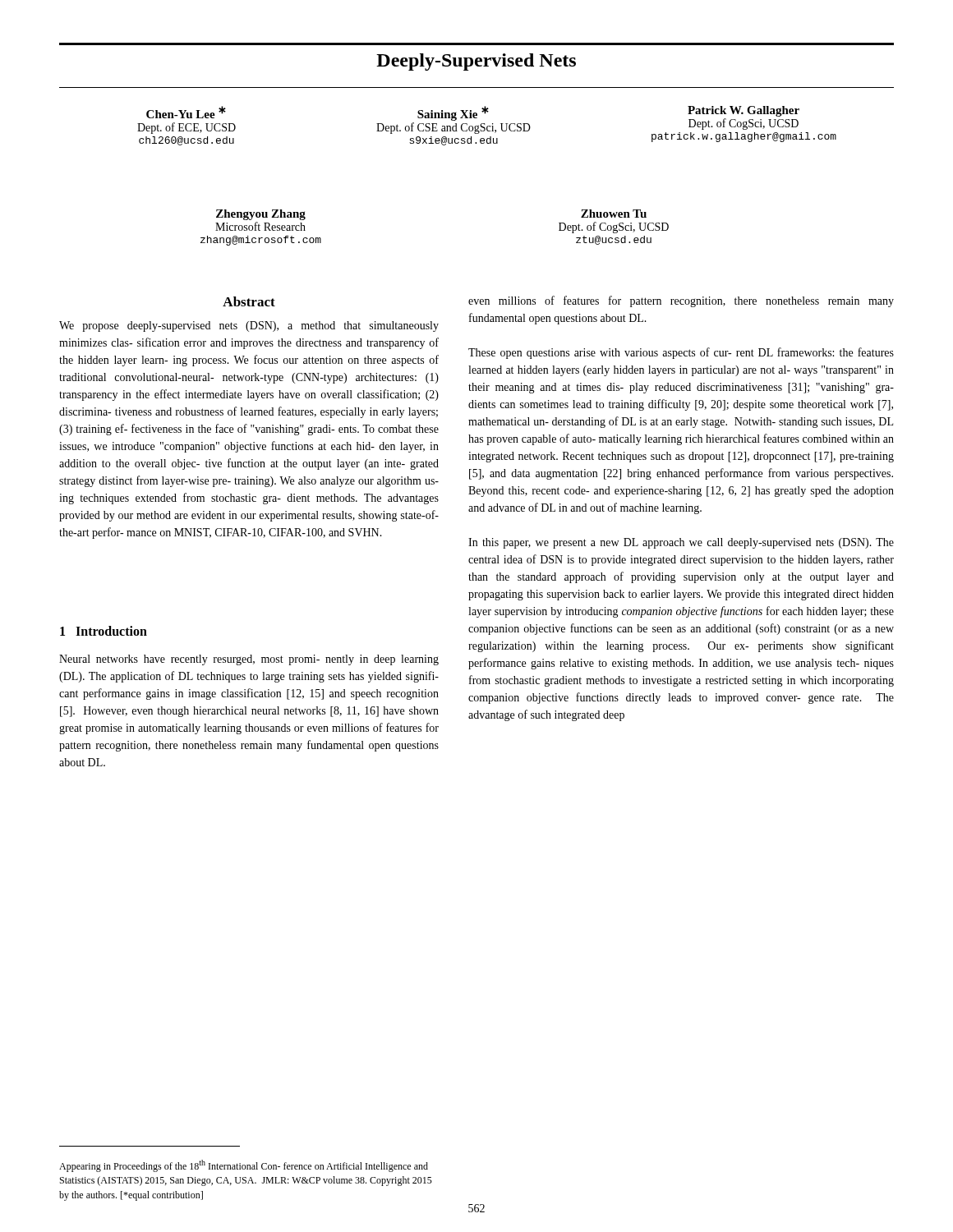Navigate to the block starting "Zhuowen Tu Dept. of CogSci, UCSD"

(614, 227)
